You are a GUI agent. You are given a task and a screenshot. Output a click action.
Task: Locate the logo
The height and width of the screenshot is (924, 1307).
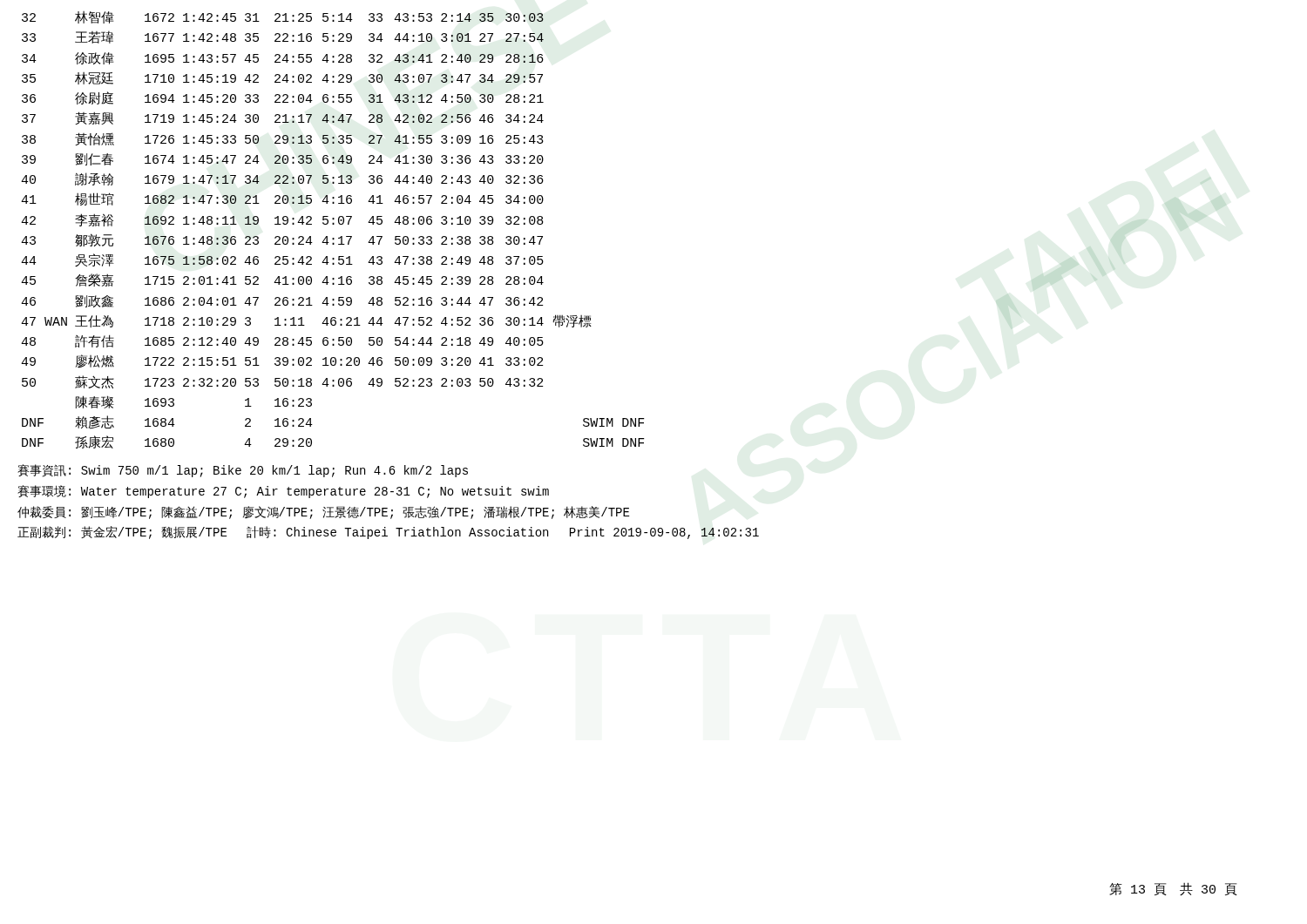pos(654,671)
